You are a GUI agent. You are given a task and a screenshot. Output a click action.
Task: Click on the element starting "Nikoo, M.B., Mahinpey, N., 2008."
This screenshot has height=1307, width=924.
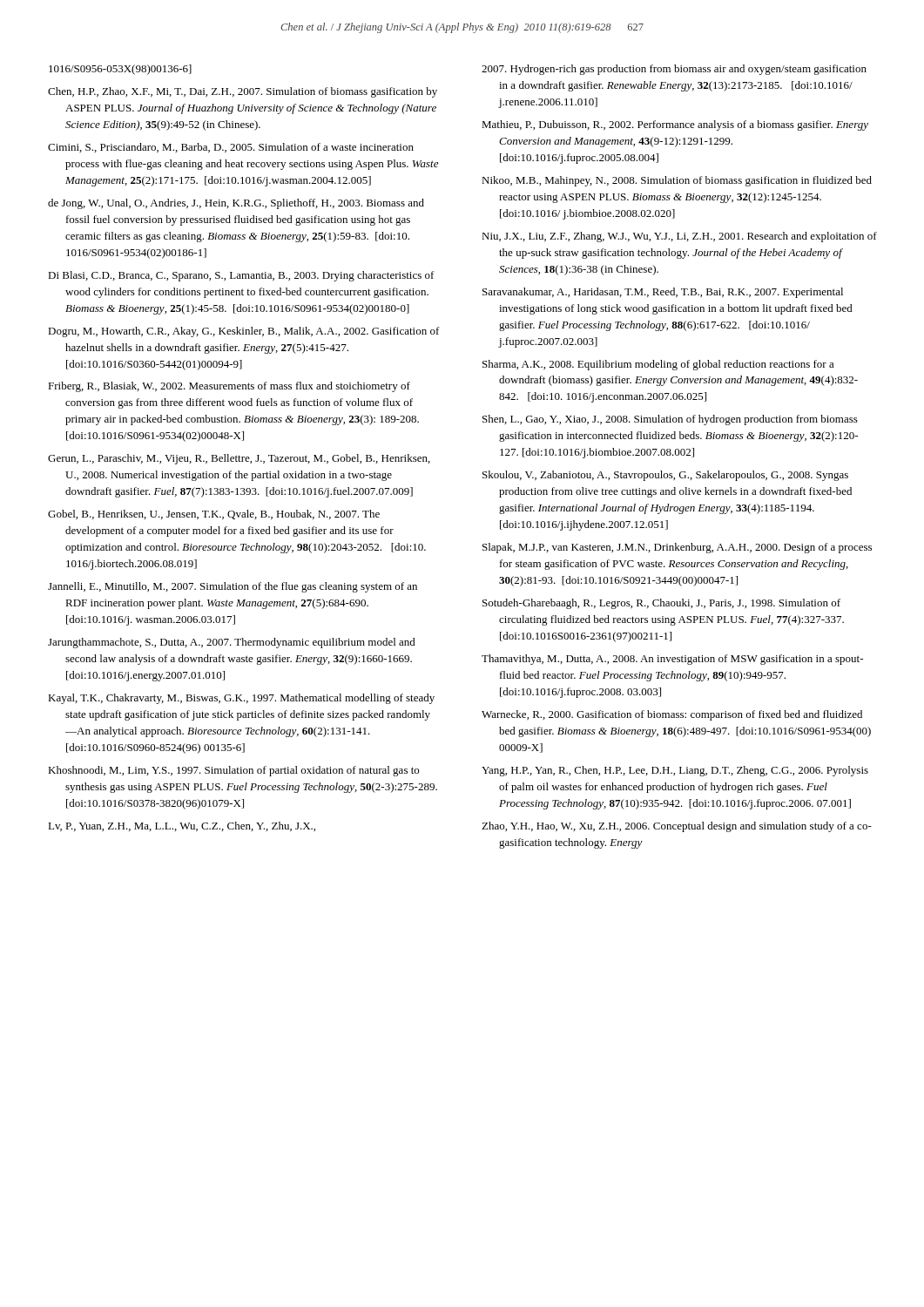tap(677, 196)
